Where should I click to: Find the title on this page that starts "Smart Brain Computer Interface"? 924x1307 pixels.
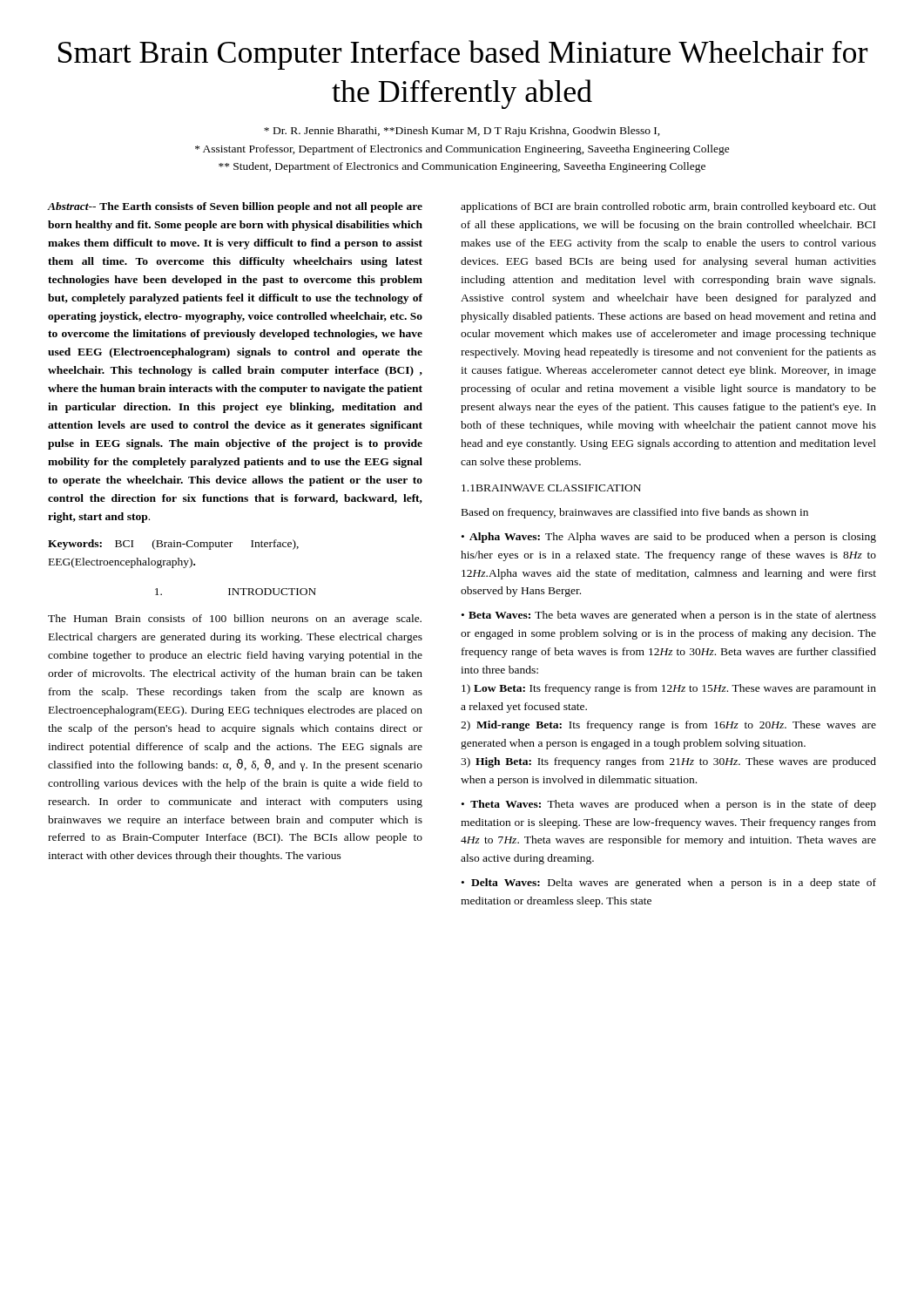462,72
